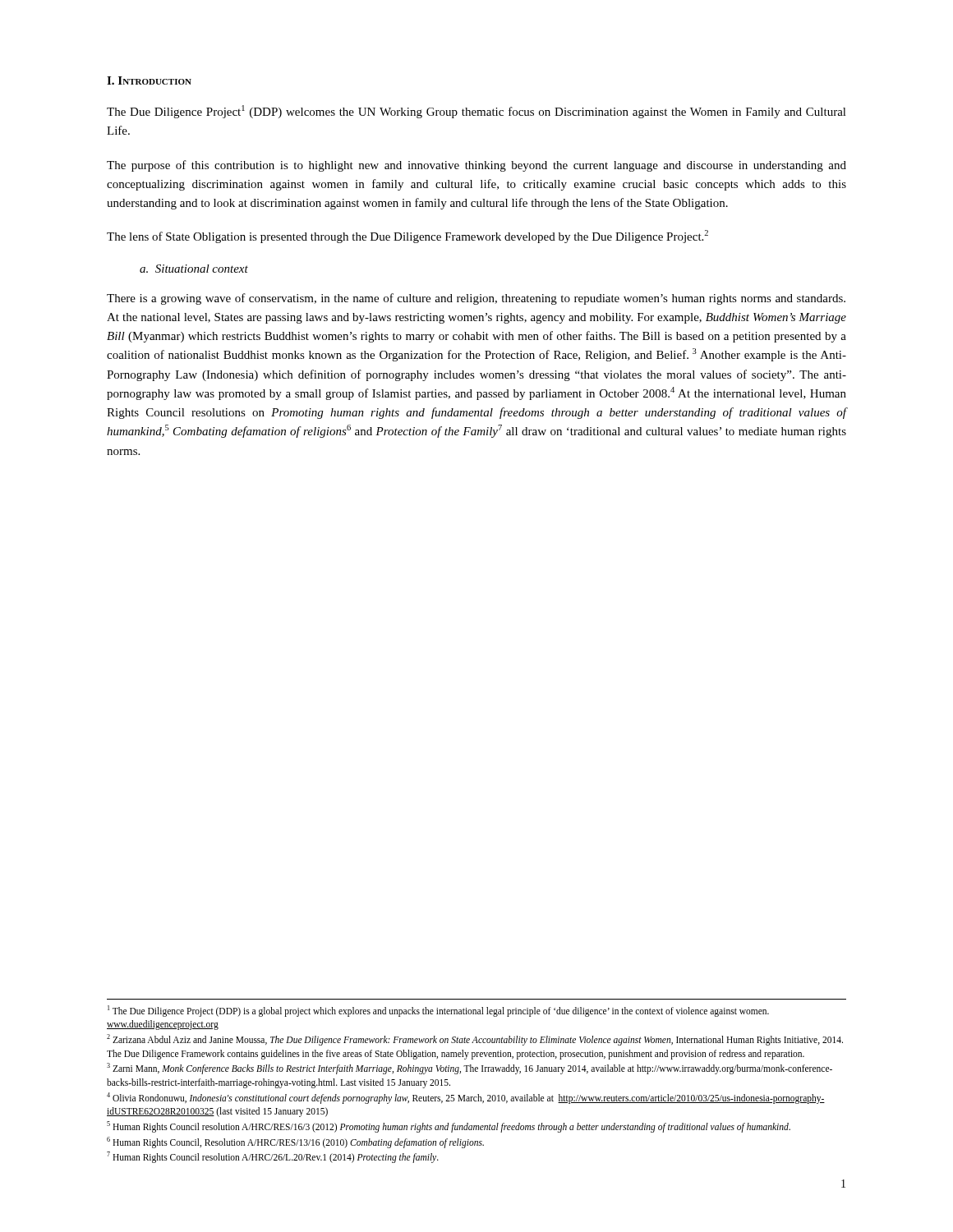953x1232 pixels.
Task: Click on the section header that says "a. Situational context"
Action: click(194, 268)
